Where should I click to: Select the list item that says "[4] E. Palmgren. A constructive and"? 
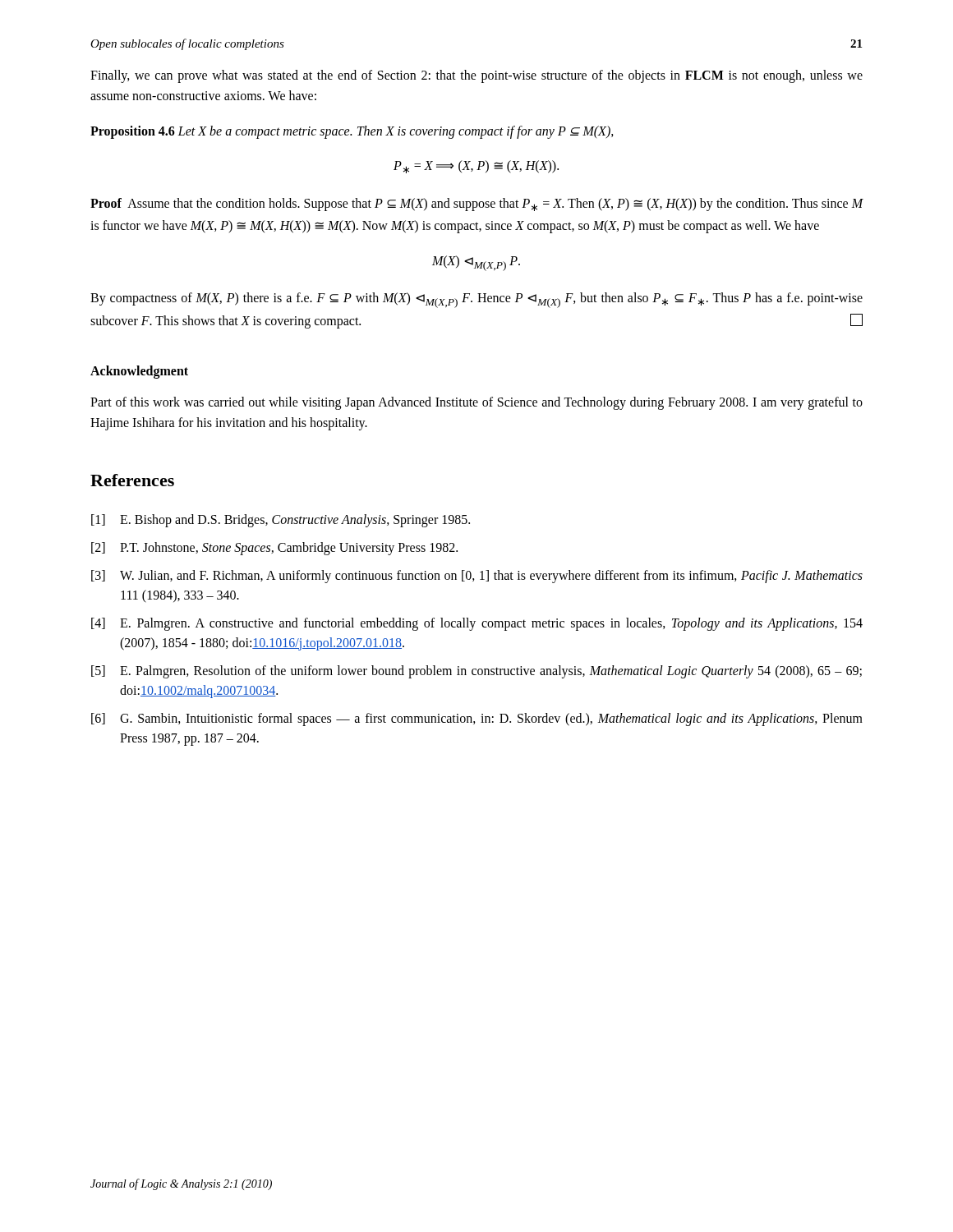point(476,633)
